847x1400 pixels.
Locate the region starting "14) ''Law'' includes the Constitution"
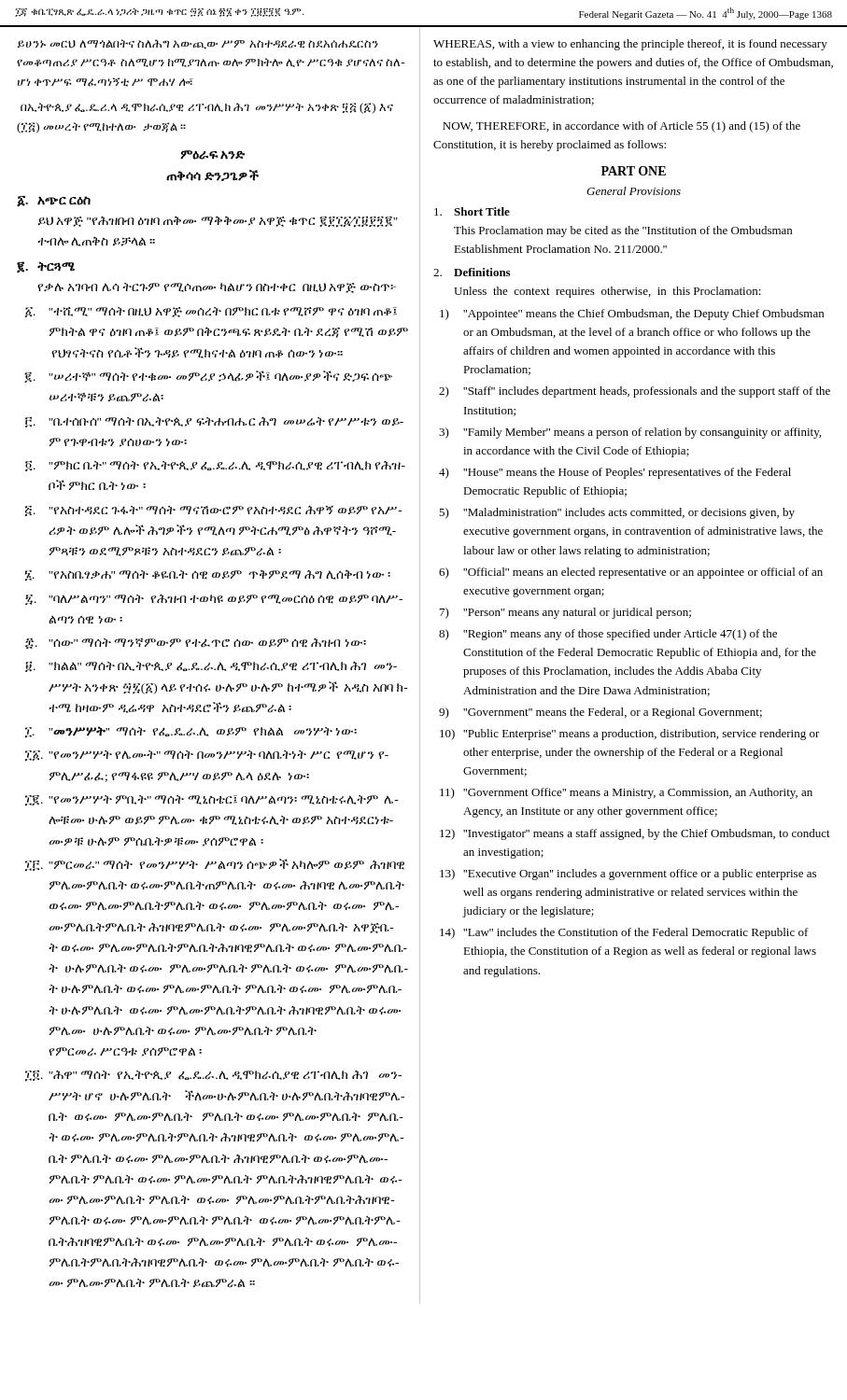click(x=636, y=952)
